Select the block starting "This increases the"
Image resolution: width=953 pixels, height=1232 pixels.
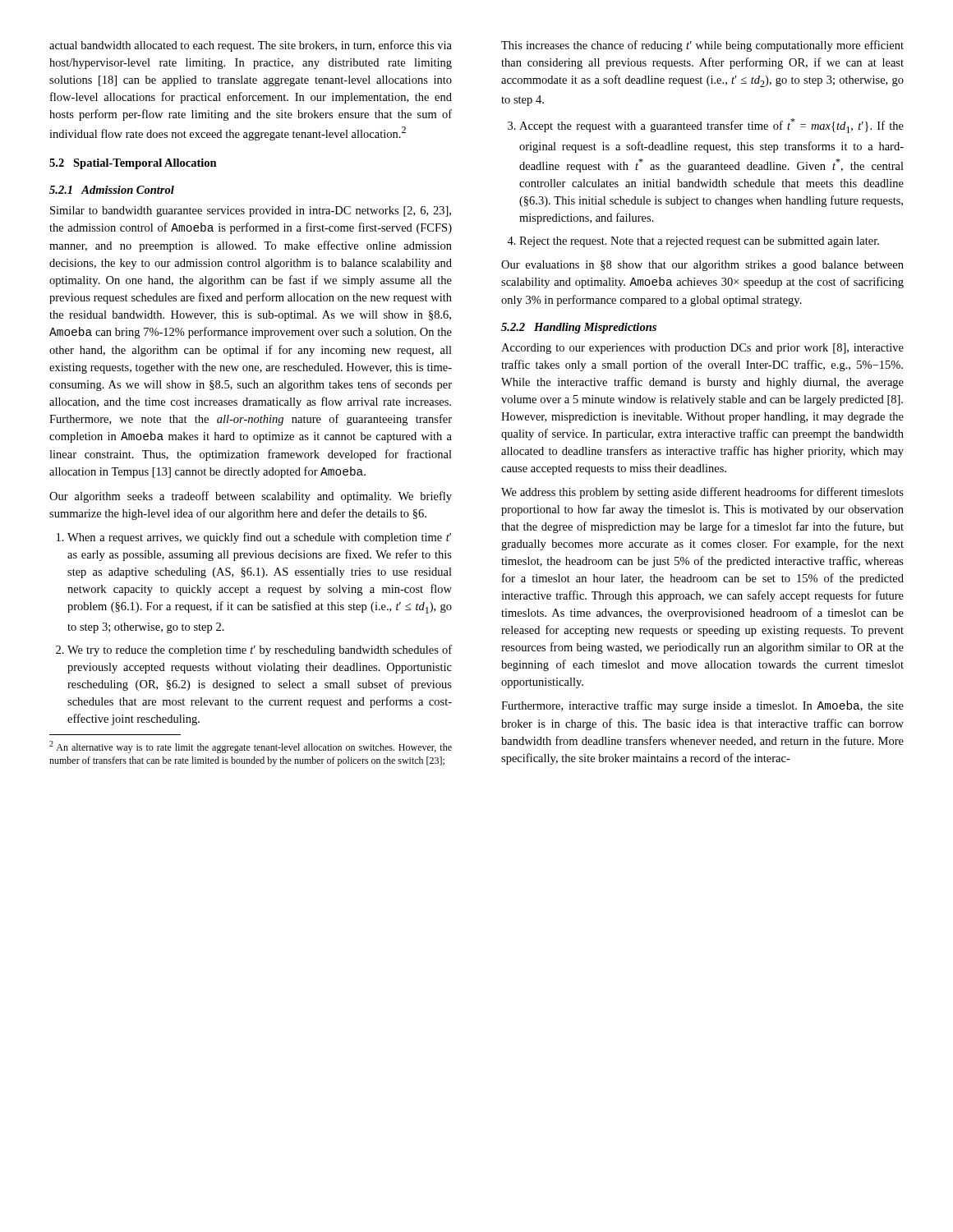[702, 73]
